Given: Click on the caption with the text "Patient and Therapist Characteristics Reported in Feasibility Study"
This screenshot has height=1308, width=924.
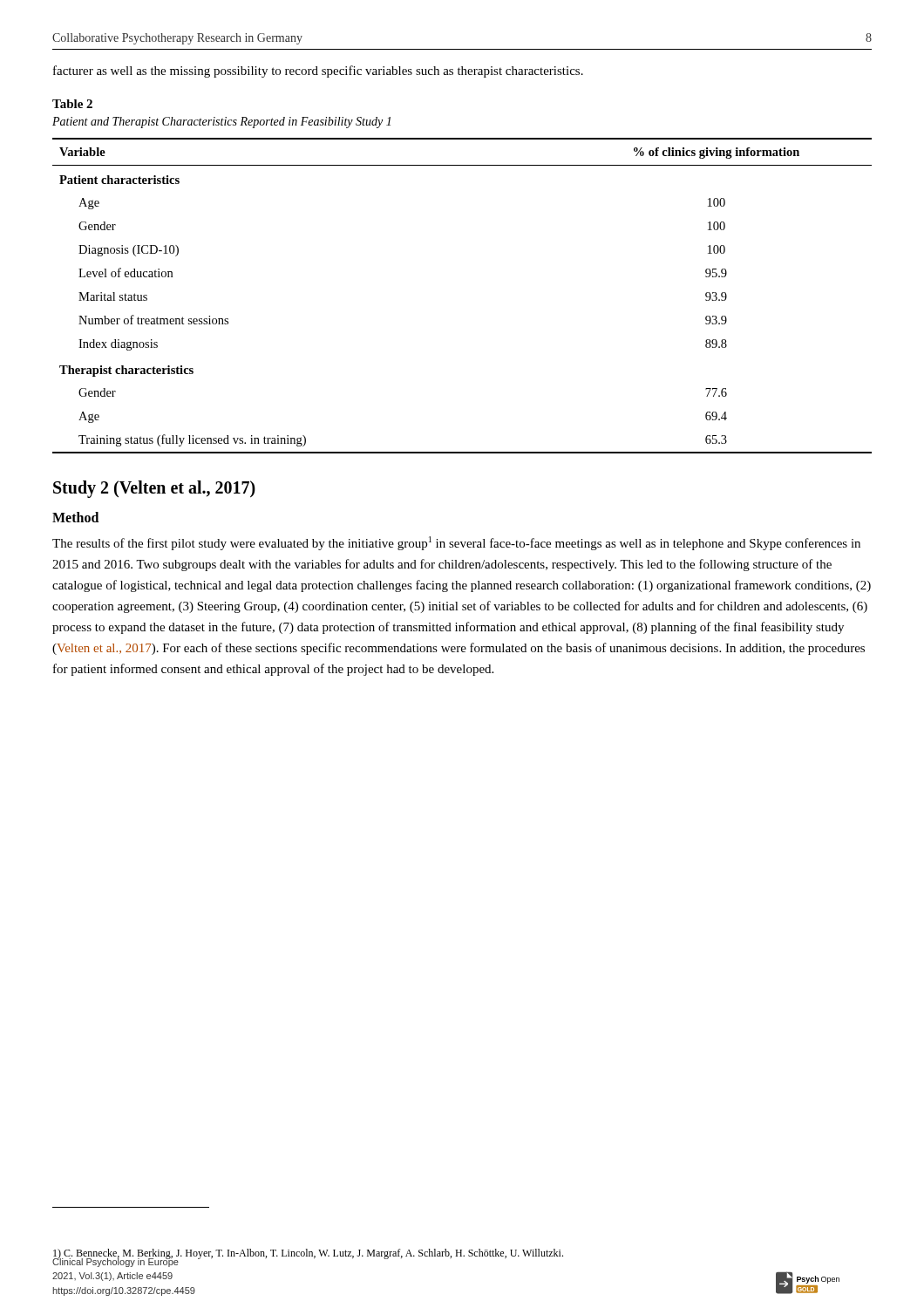Looking at the screenshot, I should click(x=222, y=122).
